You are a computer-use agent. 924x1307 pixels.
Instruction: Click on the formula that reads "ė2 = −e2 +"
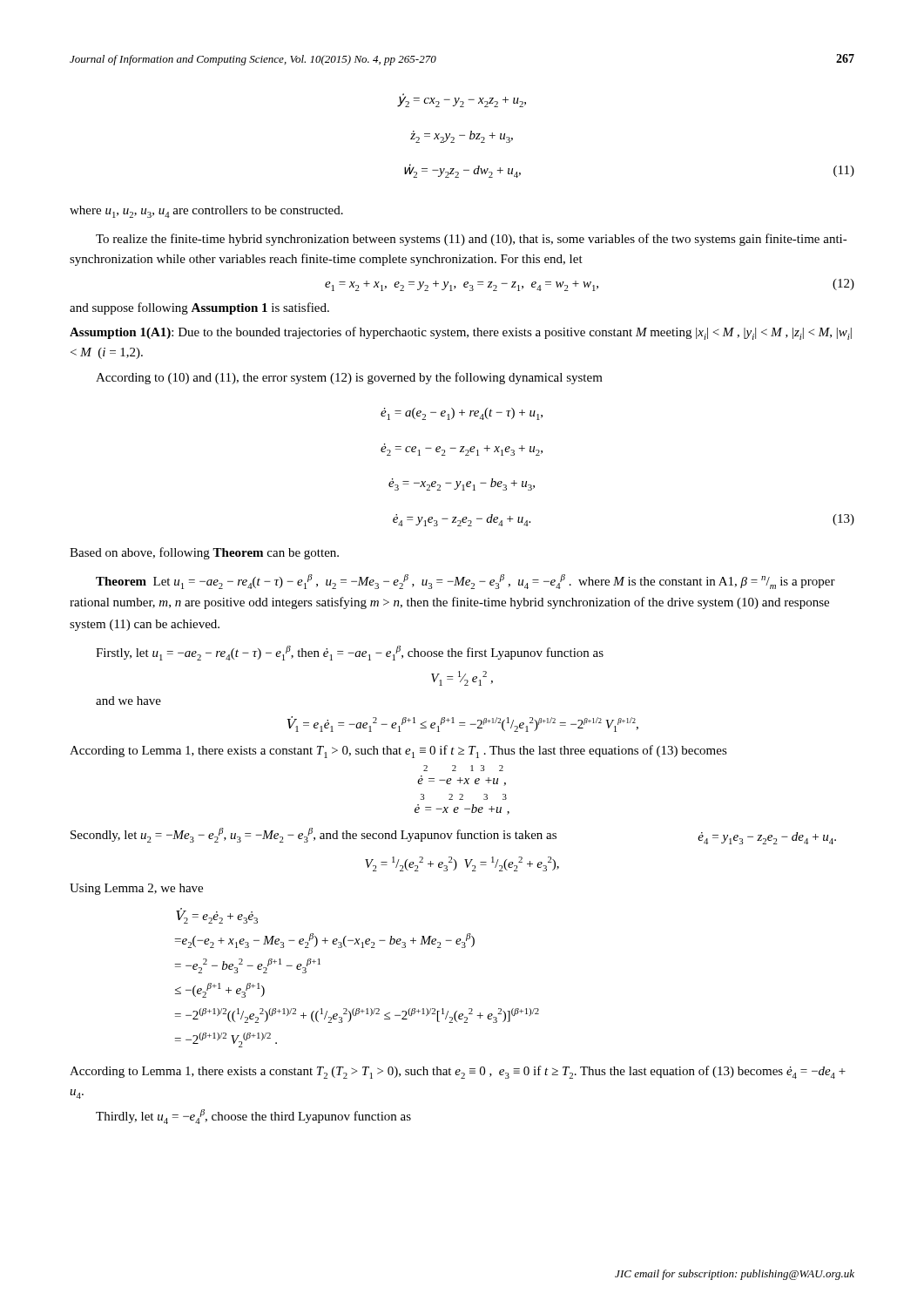tap(462, 794)
